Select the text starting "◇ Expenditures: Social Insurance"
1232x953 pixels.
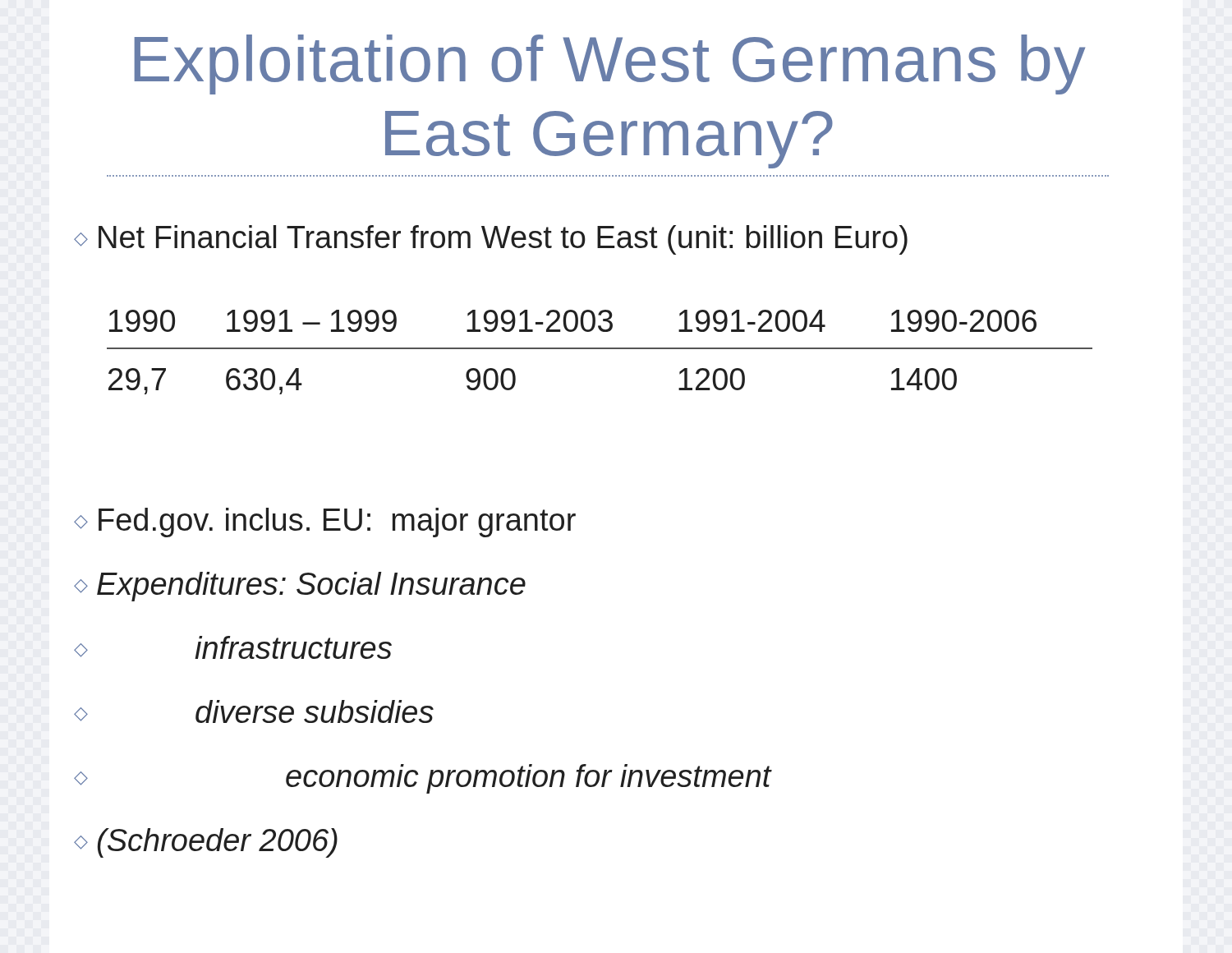pyautogui.click(x=300, y=585)
